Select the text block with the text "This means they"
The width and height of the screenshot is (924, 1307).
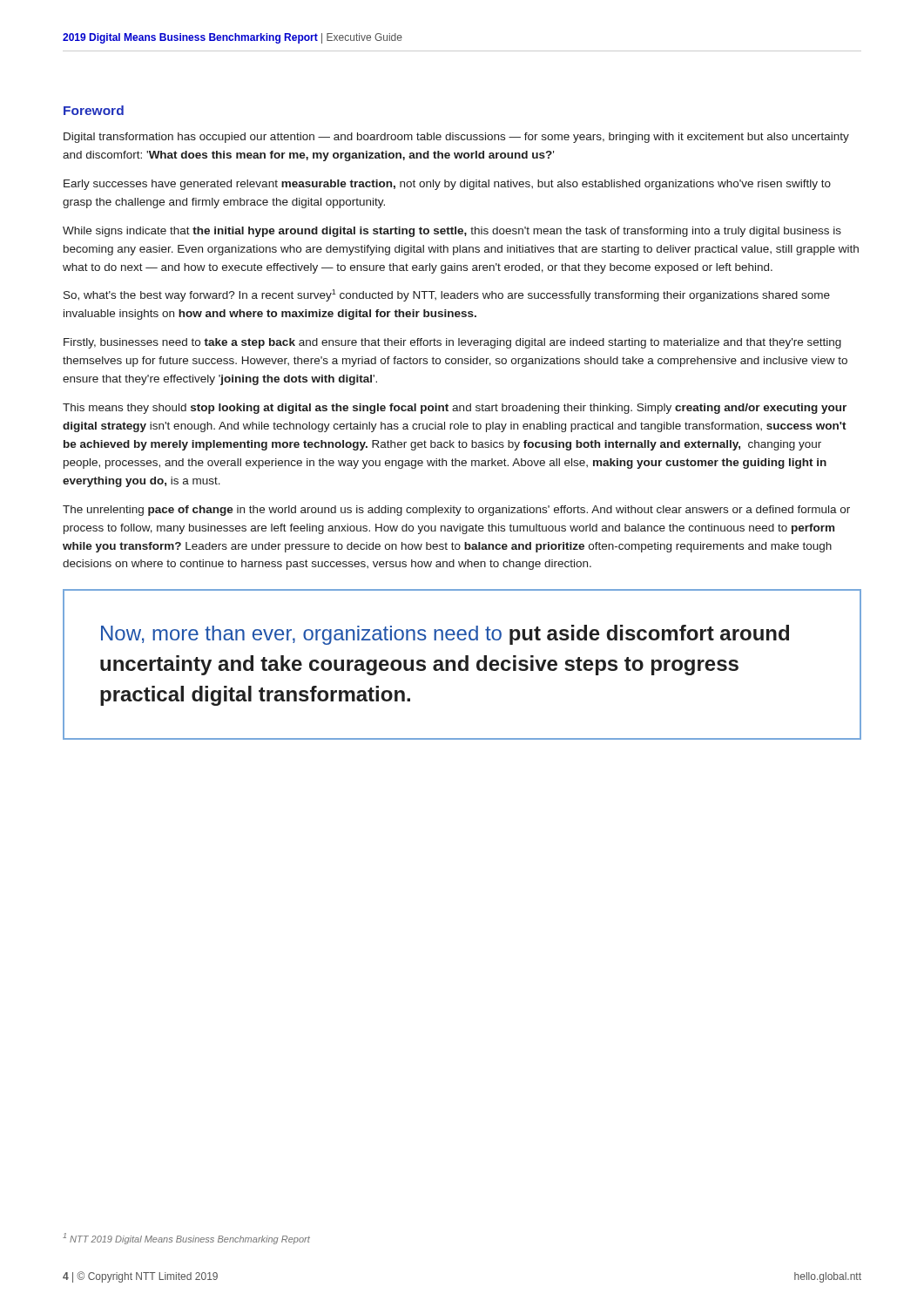[x=462, y=445]
